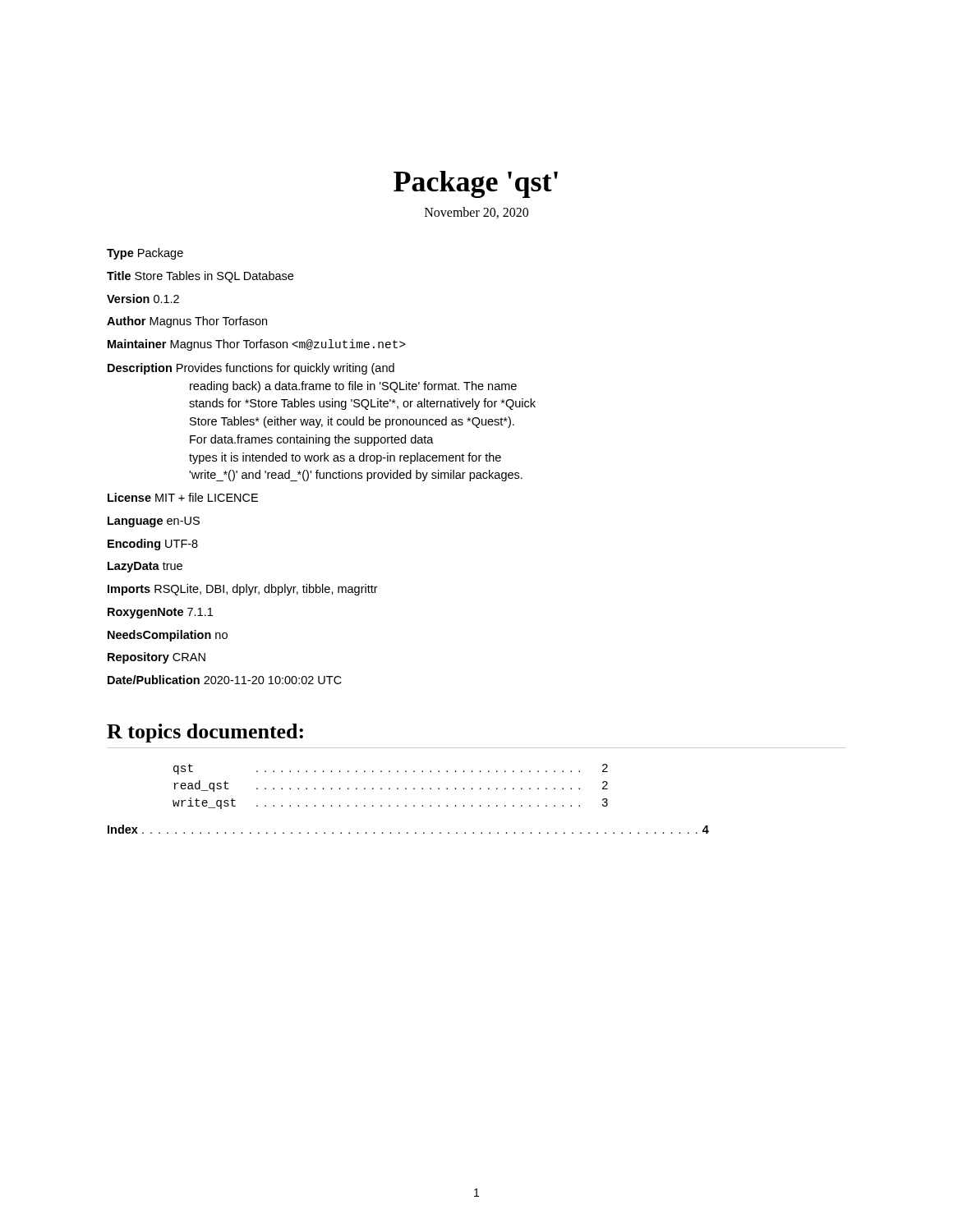This screenshot has height=1232, width=953.
Task: Find the table
Action: click(x=493, y=785)
